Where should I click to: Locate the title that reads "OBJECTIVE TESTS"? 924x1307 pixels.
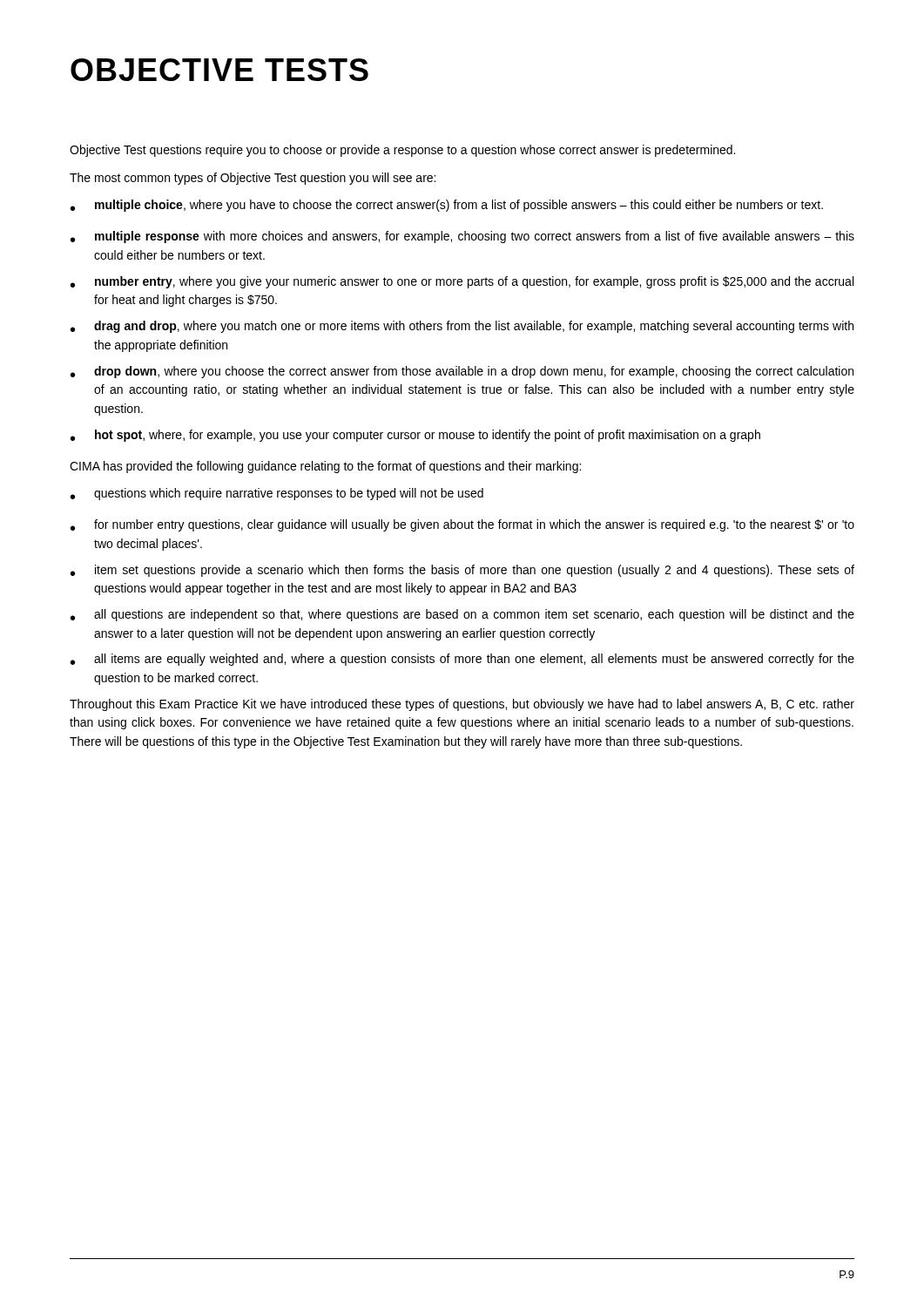coord(220,70)
